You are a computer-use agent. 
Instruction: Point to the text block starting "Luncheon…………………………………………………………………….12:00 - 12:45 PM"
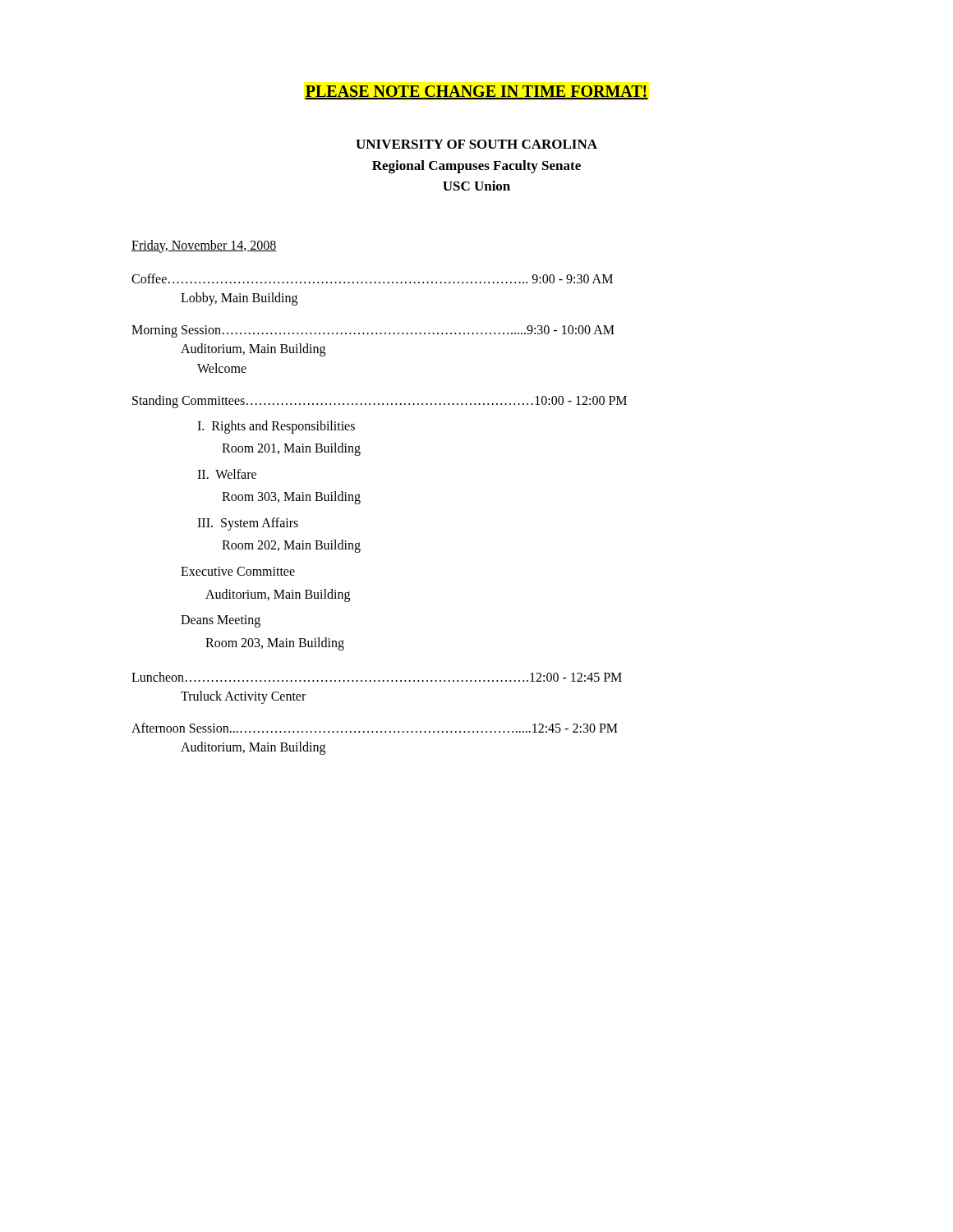(x=476, y=686)
